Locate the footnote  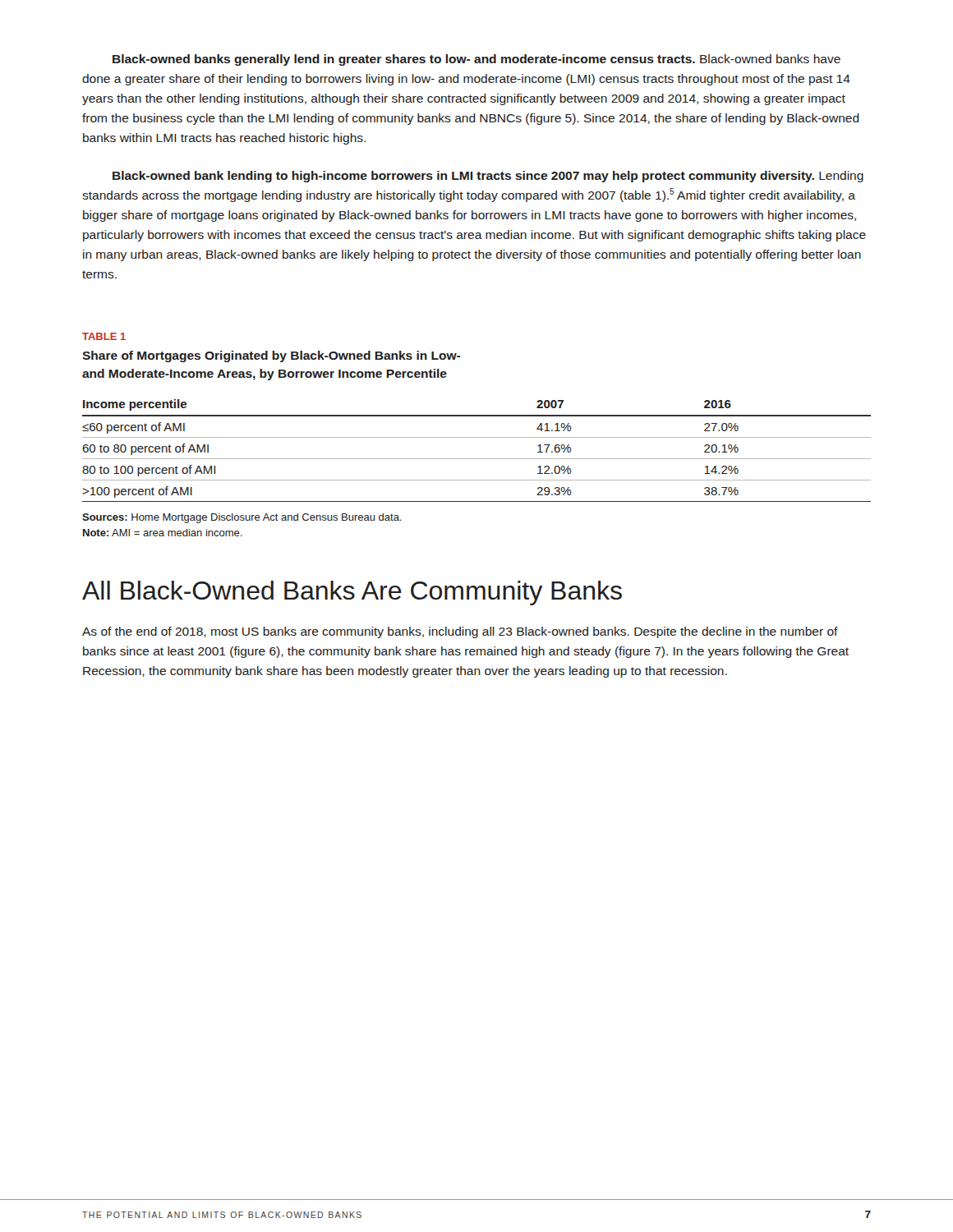(x=242, y=525)
